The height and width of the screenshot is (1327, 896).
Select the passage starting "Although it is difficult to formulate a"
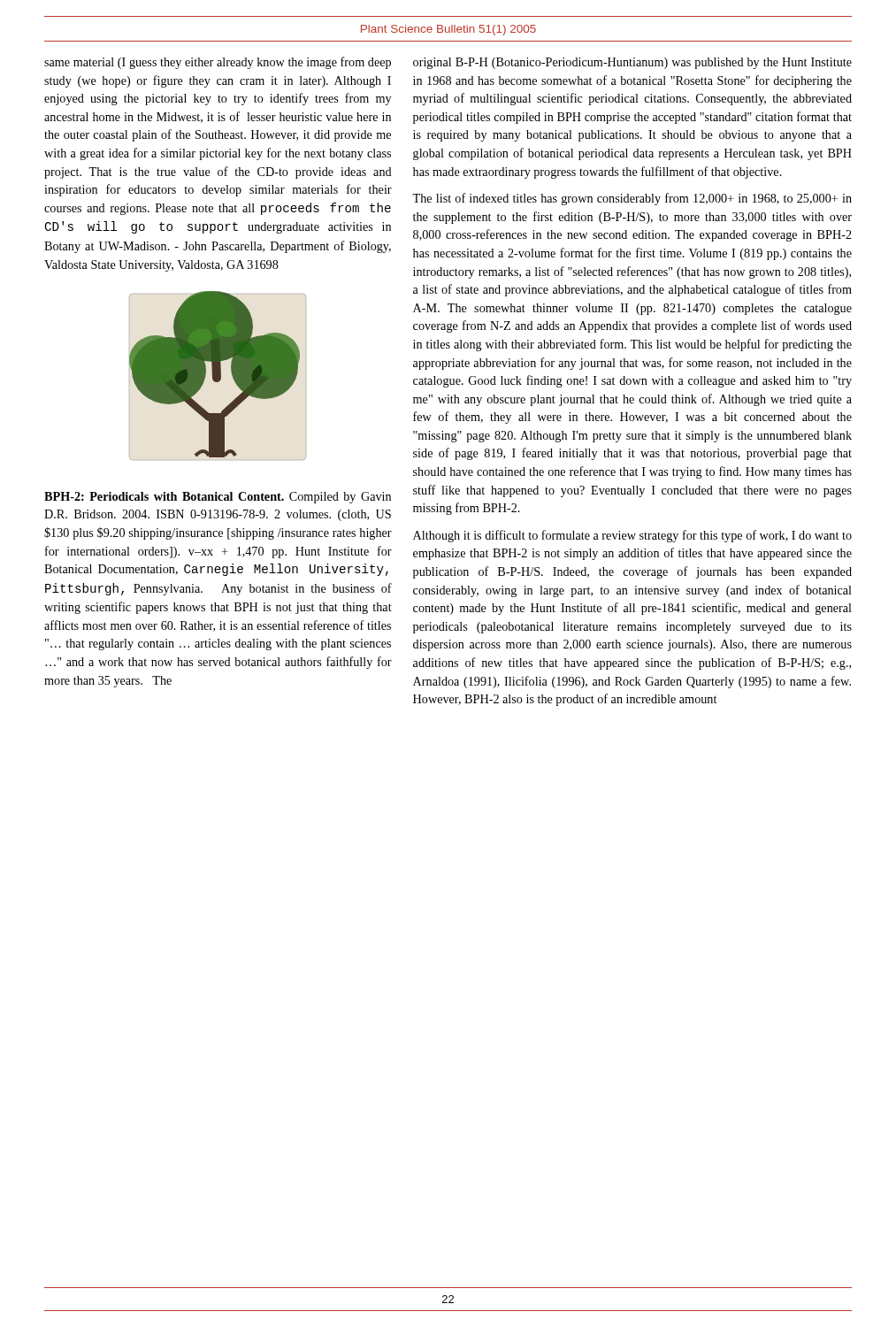pos(632,617)
